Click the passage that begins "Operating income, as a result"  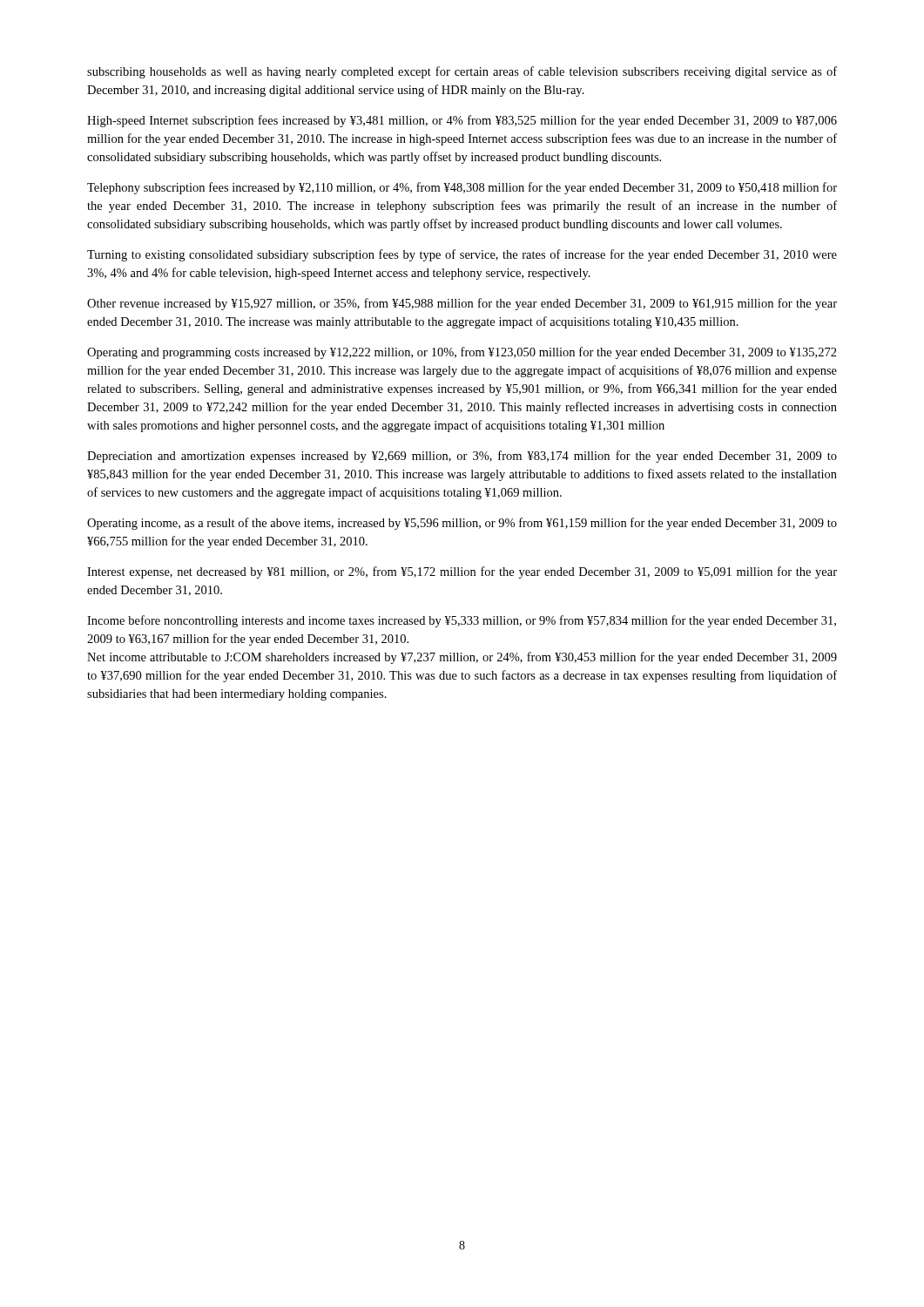462,533
